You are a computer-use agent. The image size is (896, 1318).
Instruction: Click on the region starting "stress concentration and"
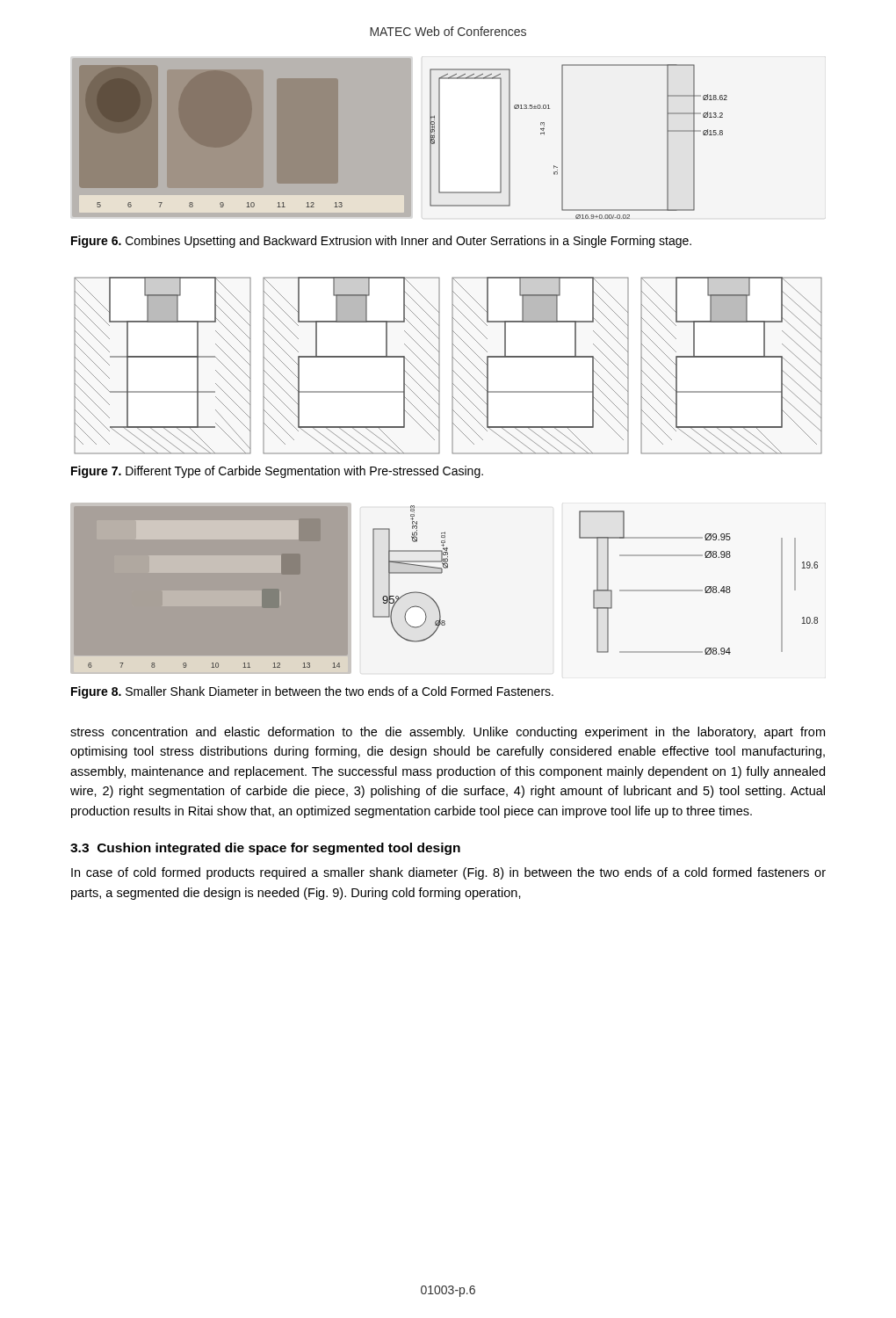(x=448, y=771)
